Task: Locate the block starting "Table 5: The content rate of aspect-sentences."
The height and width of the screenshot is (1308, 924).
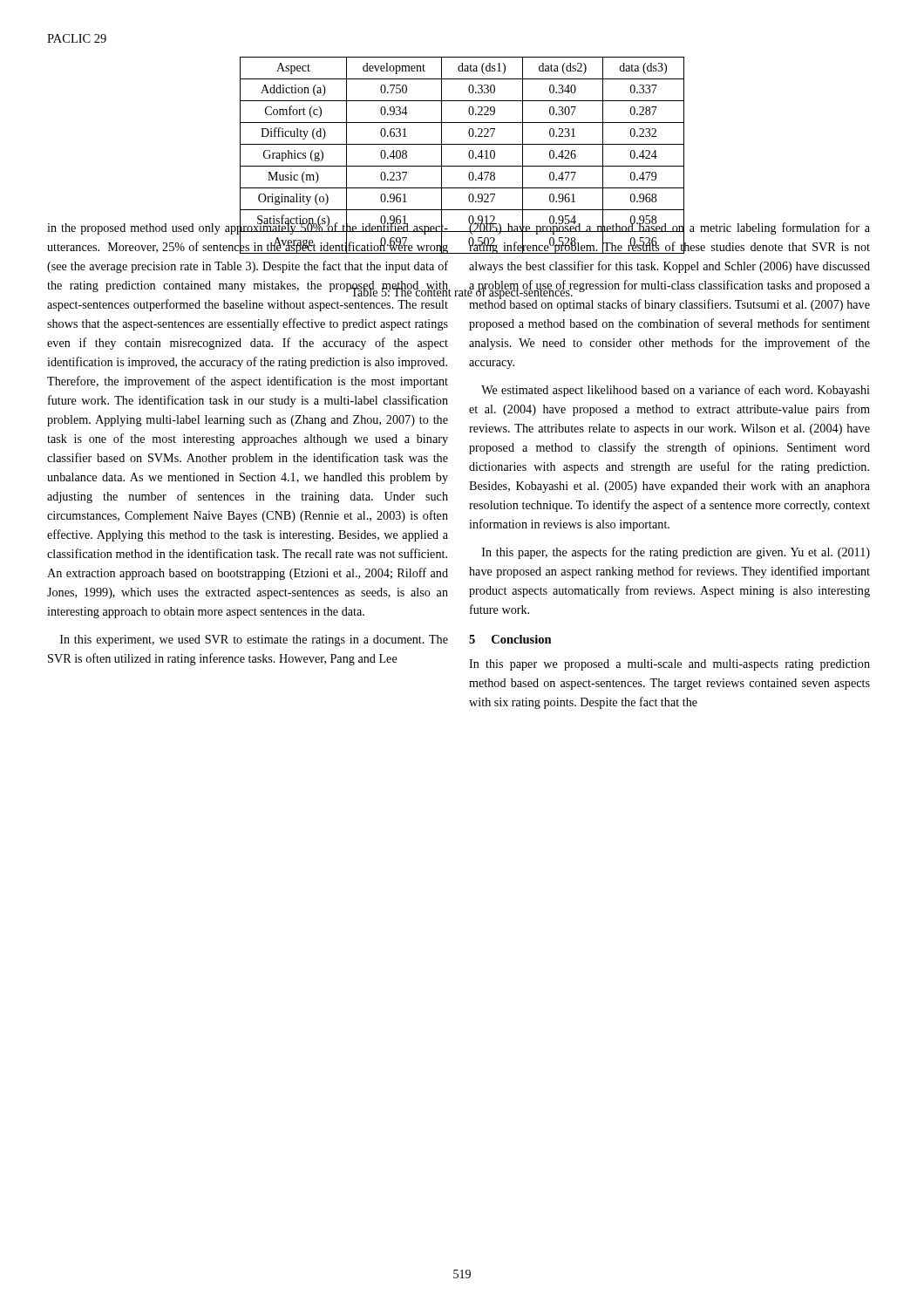Action: pos(462,293)
